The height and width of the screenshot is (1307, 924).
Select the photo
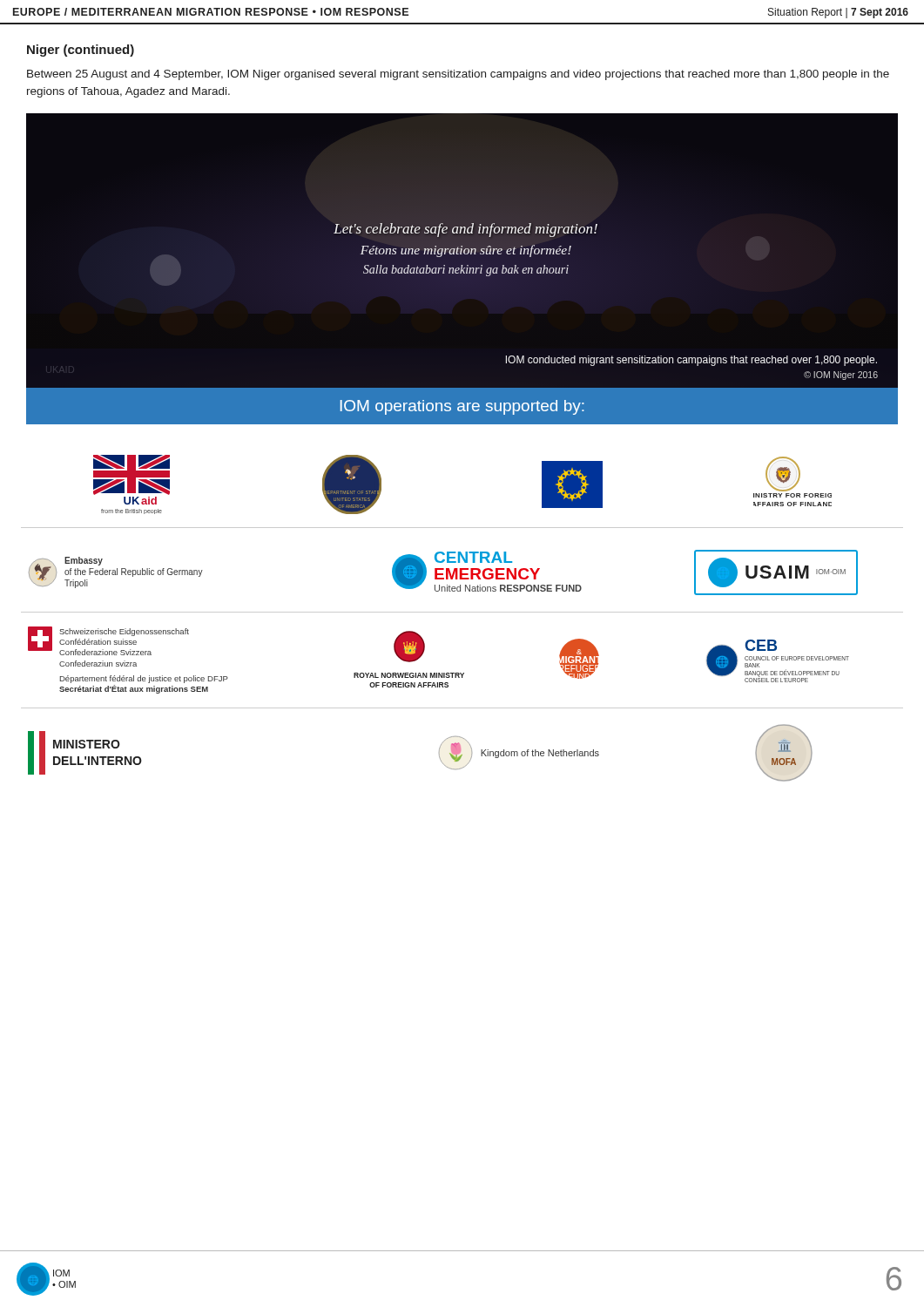(462, 250)
